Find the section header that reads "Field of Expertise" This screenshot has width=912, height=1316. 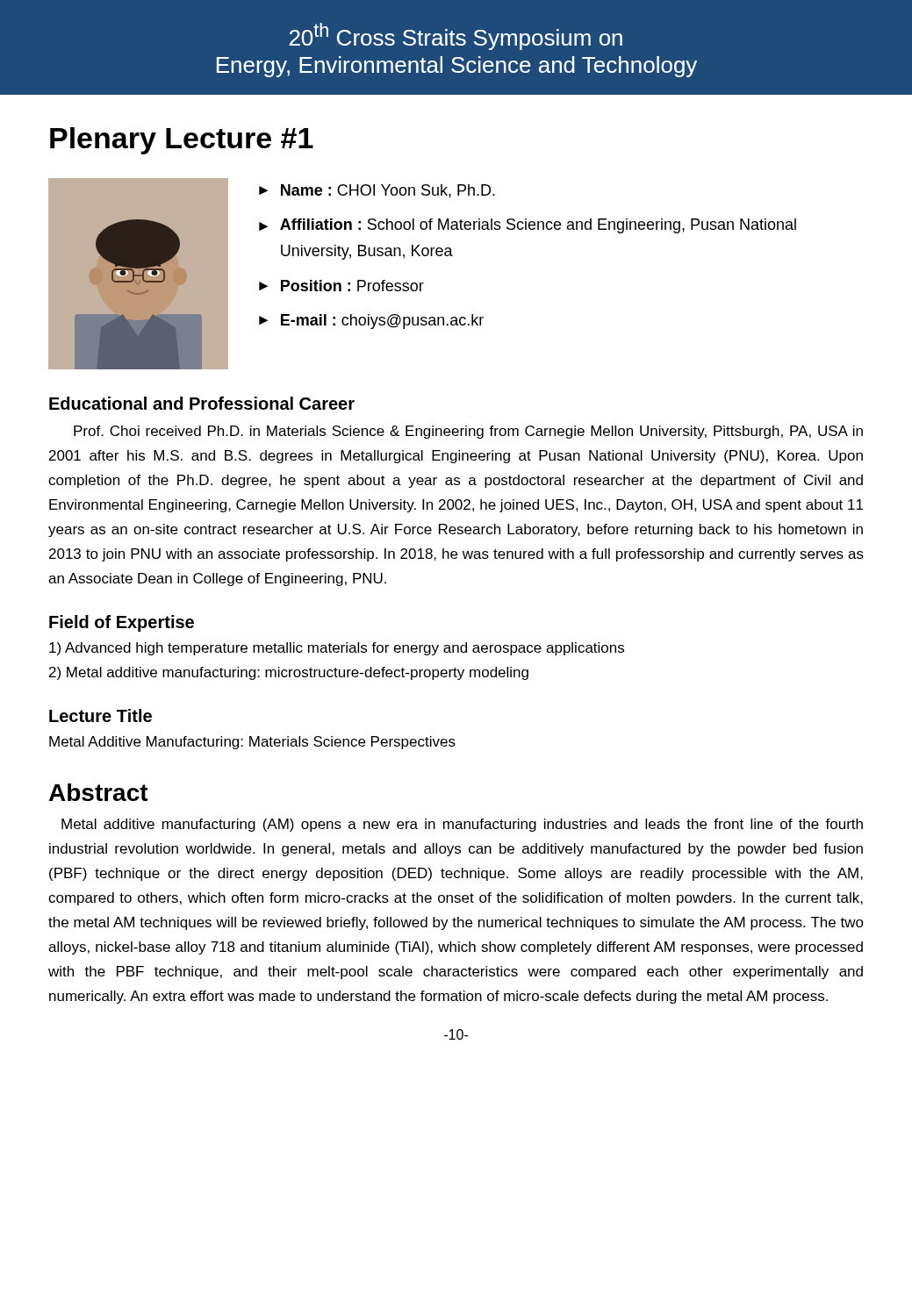(x=121, y=622)
